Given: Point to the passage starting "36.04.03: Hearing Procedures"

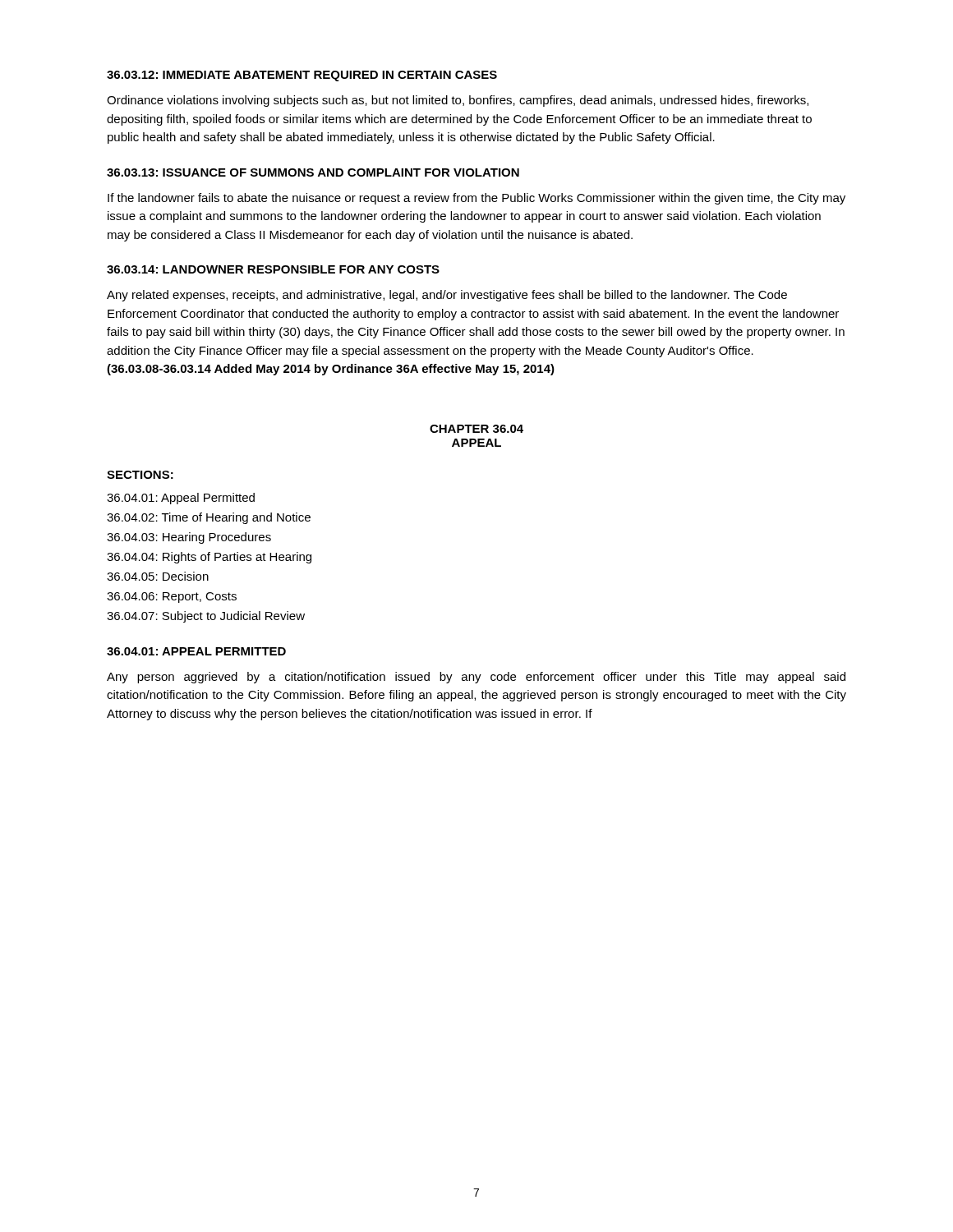Looking at the screenshot, I should pyautogui.click(x=189, y=536).
